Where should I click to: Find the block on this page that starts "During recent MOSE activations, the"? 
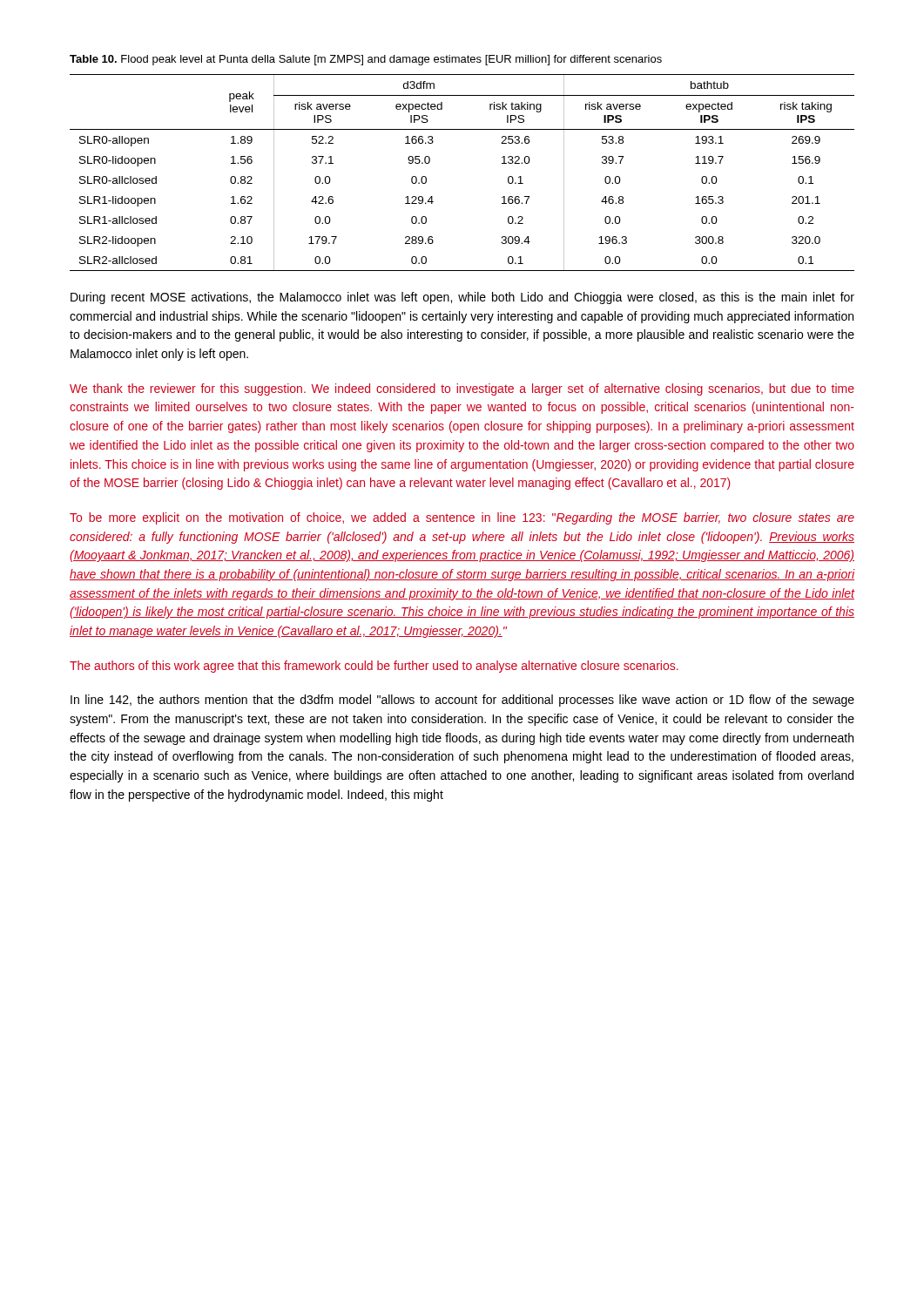(462, 325)
